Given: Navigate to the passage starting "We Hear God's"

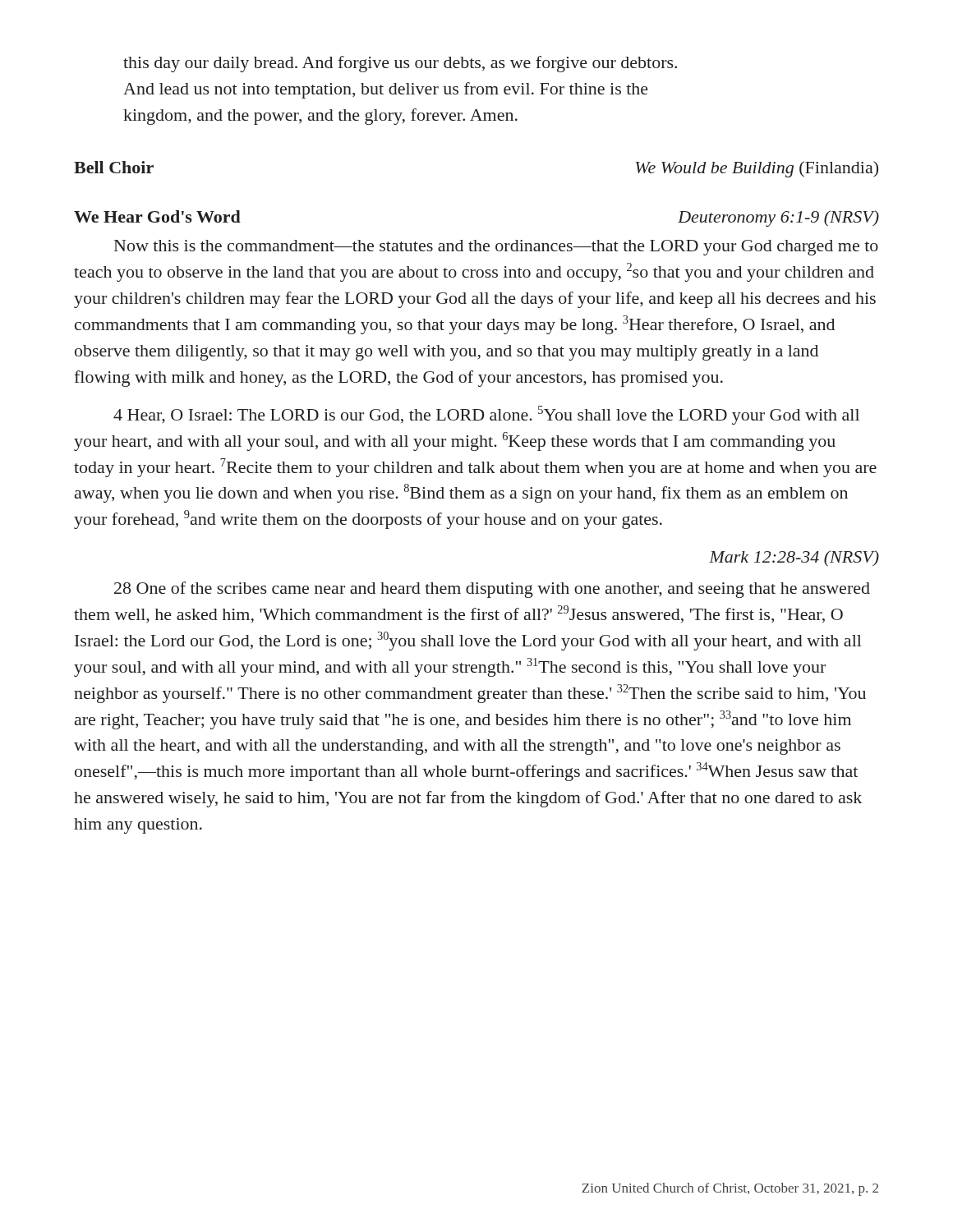Looking at the screenshot, I should (157, 216).
